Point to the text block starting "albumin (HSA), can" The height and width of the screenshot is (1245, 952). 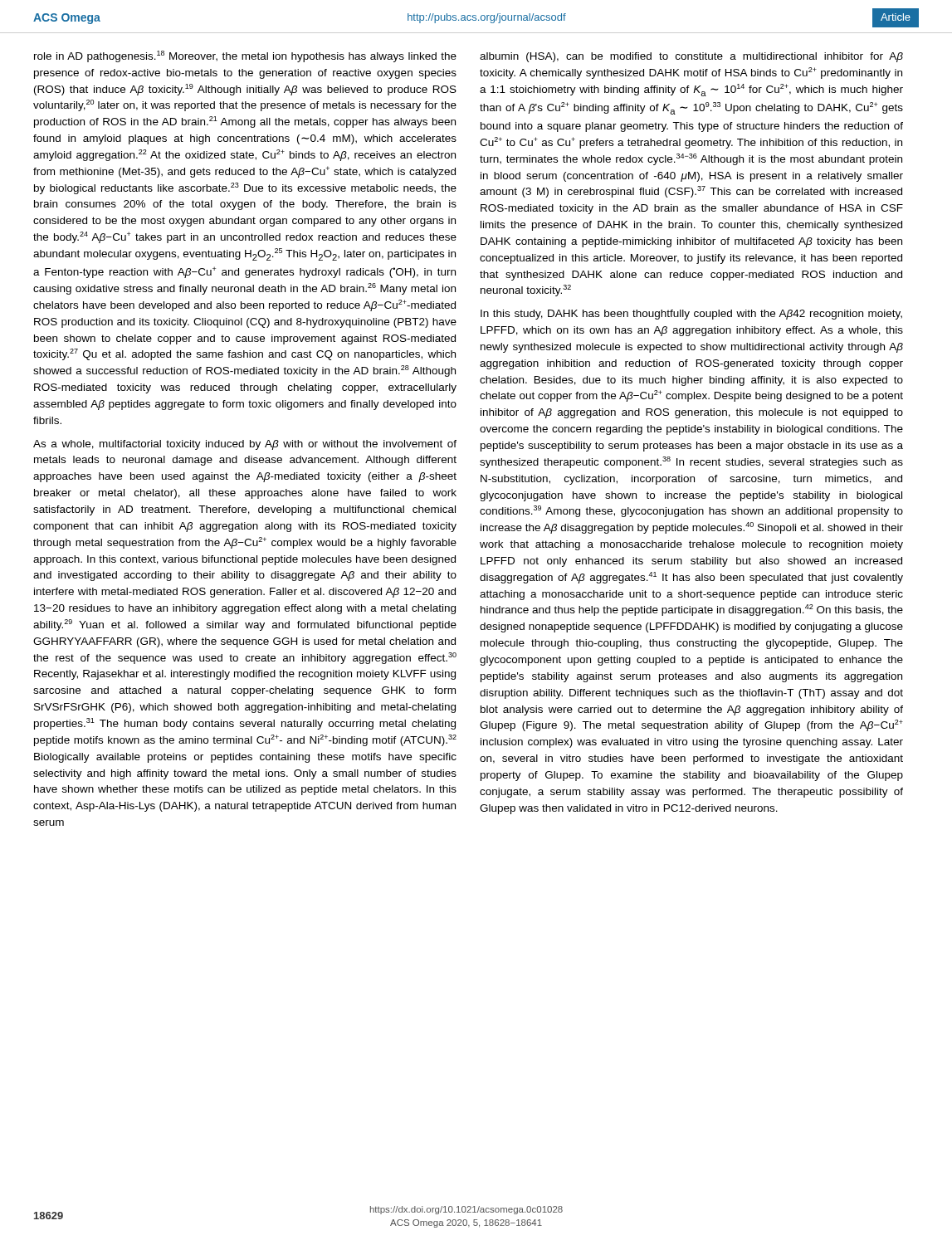[691, 432]
